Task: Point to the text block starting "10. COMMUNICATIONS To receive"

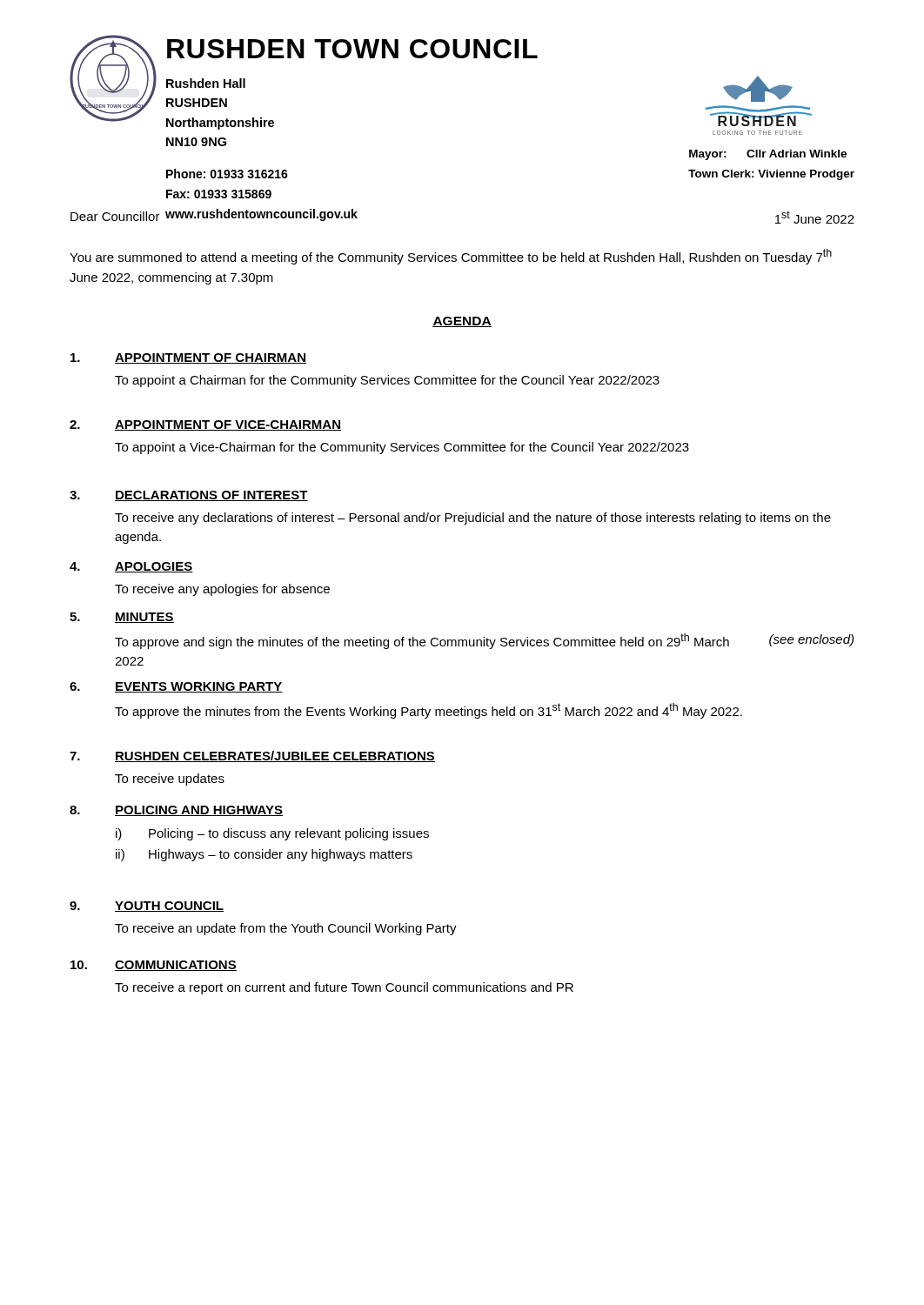Action: (322, 976)
